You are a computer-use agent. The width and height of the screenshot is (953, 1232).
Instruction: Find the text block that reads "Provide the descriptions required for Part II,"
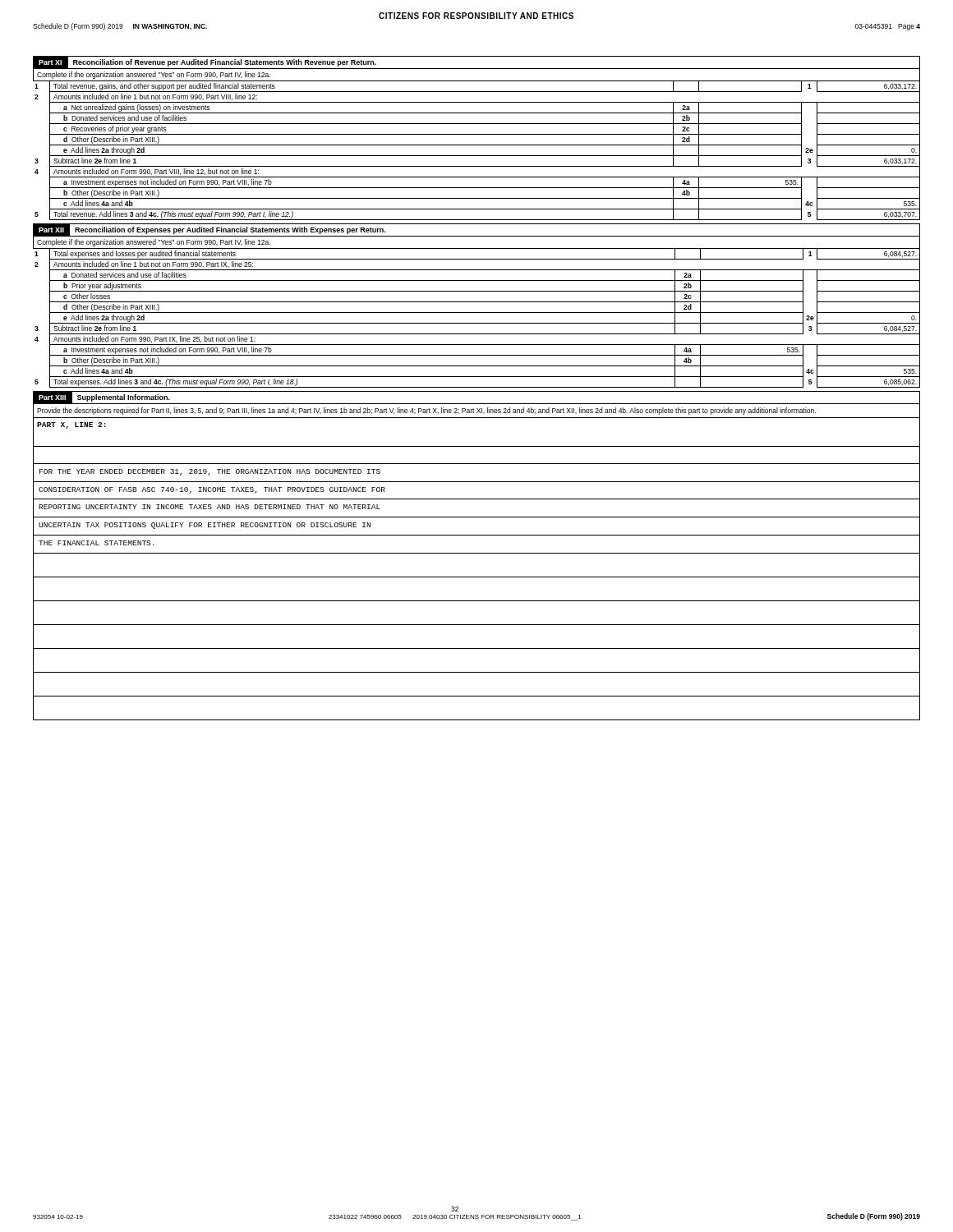pyautogui.click(x=427, y=411)
